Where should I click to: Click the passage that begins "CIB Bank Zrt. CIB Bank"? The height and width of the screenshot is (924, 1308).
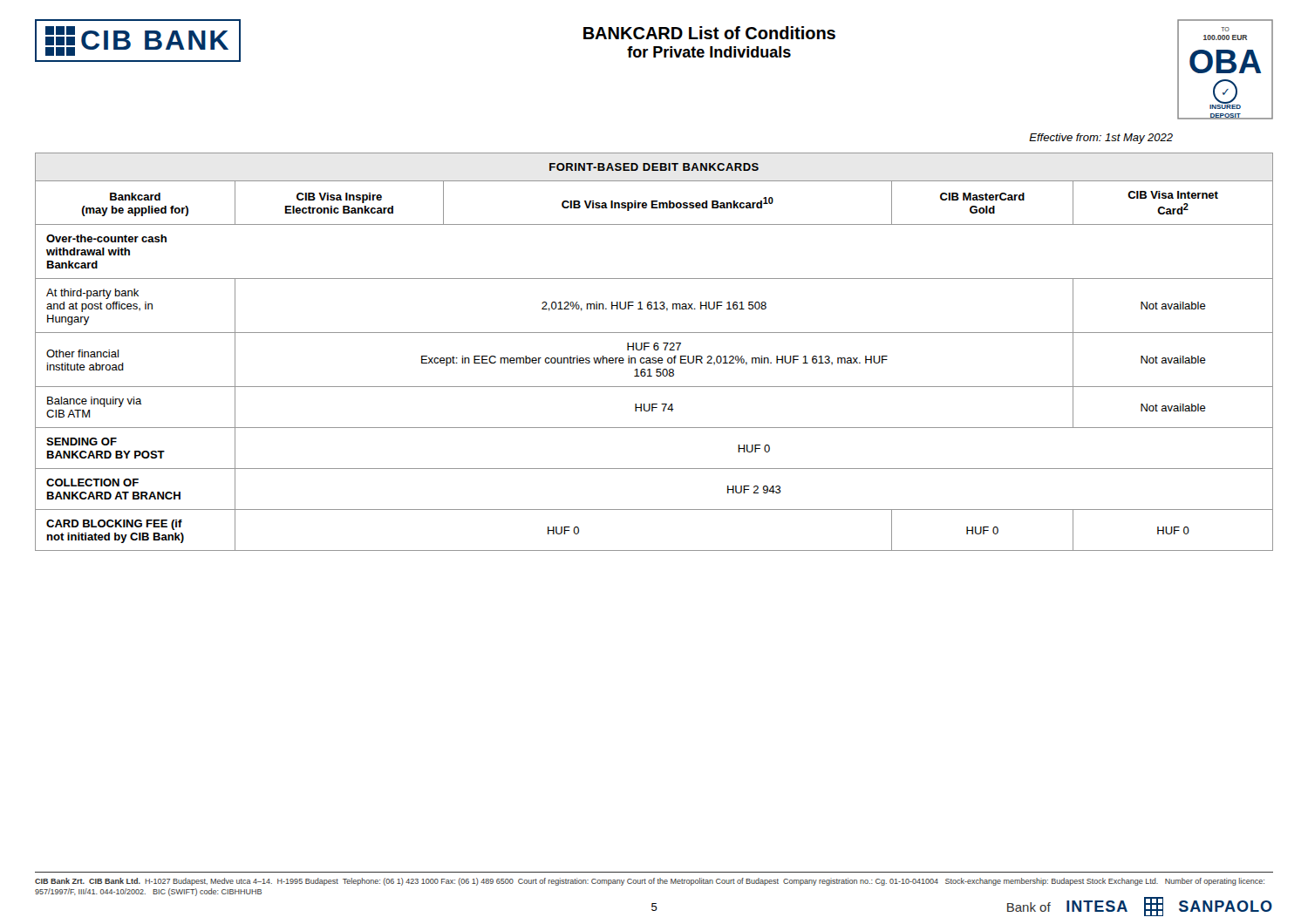point(650,887)
